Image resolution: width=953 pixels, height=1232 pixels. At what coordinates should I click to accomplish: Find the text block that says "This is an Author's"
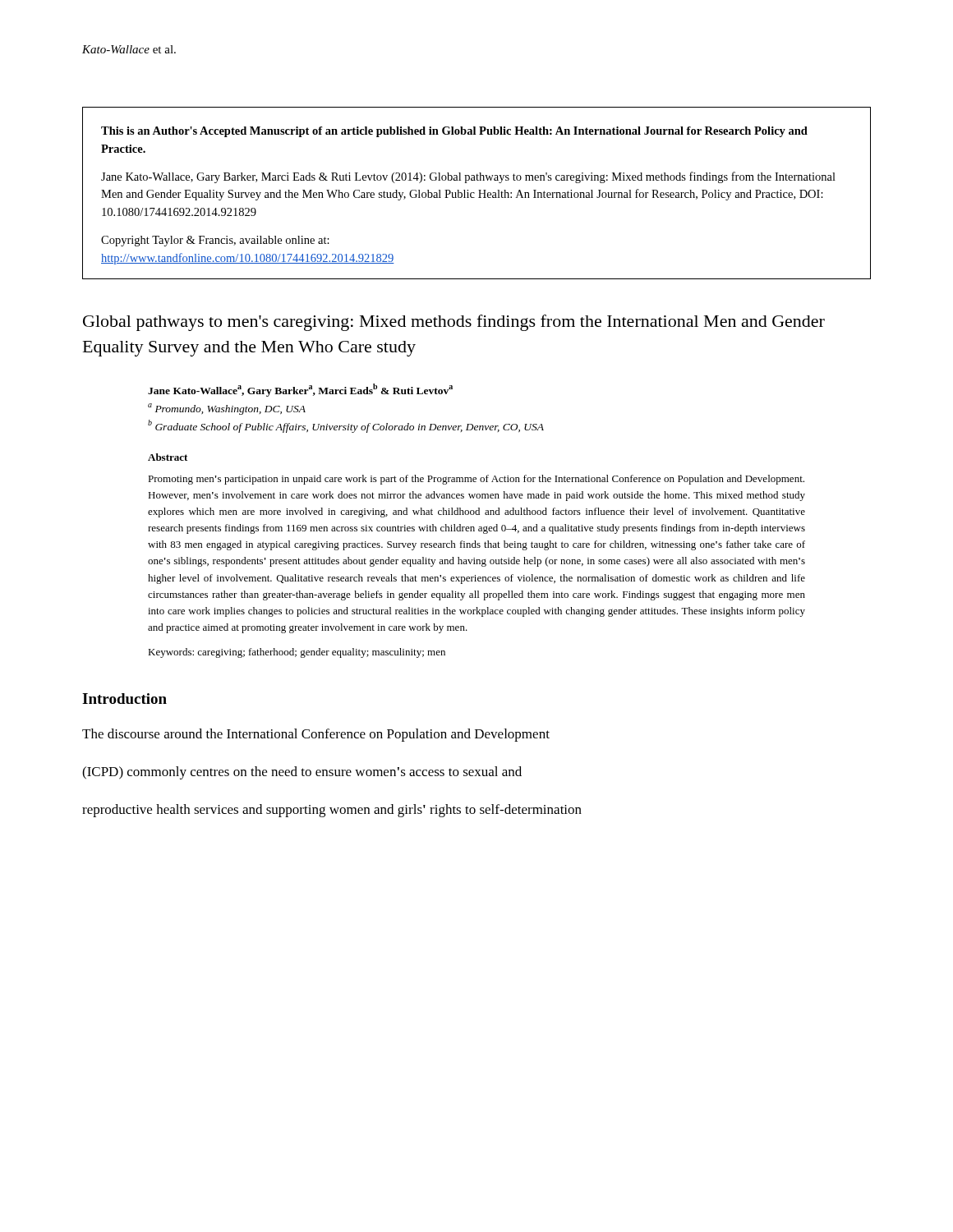pos(476,195)
